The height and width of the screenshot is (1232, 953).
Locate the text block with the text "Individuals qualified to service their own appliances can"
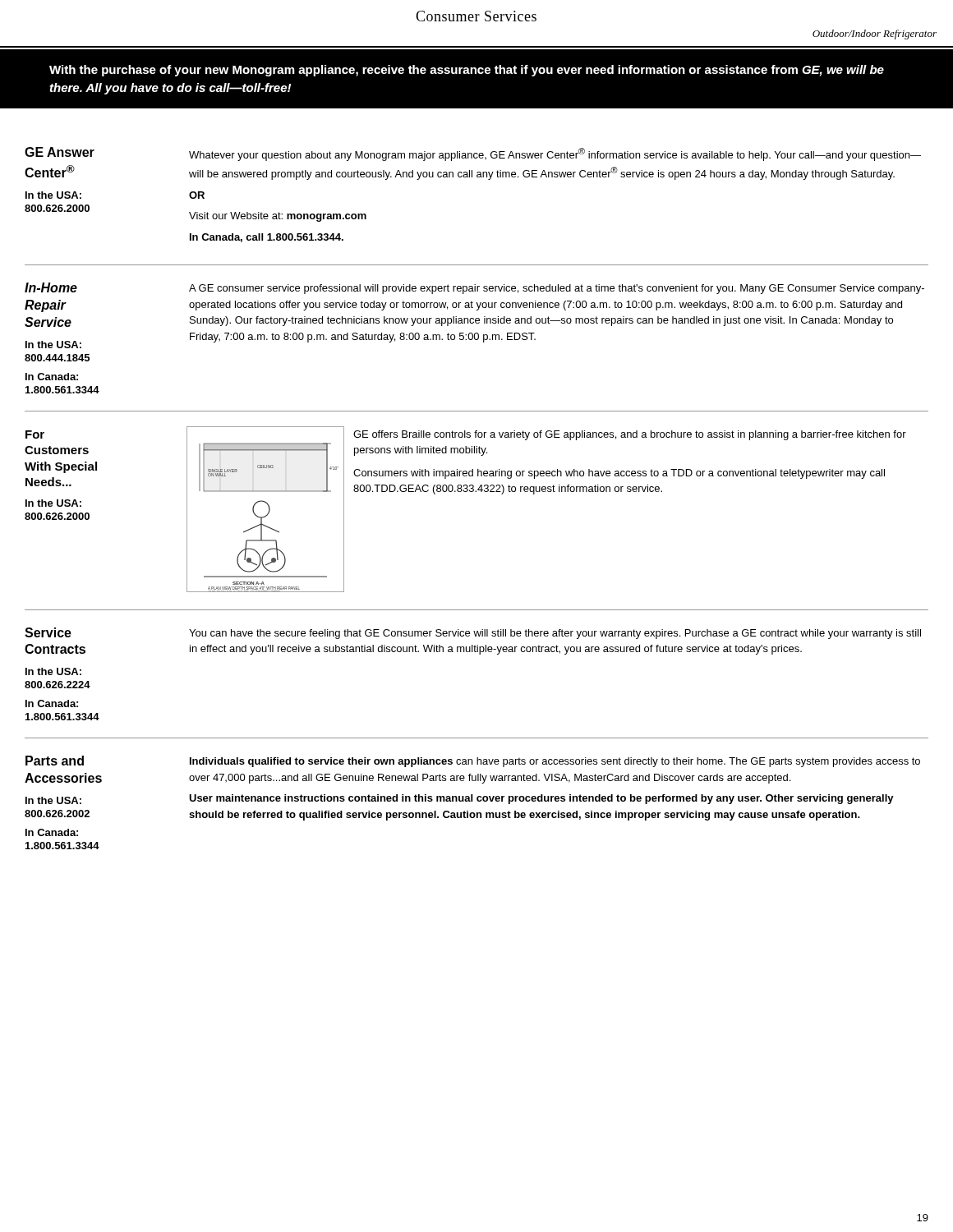pyautogui.click(x=559, y=788)
